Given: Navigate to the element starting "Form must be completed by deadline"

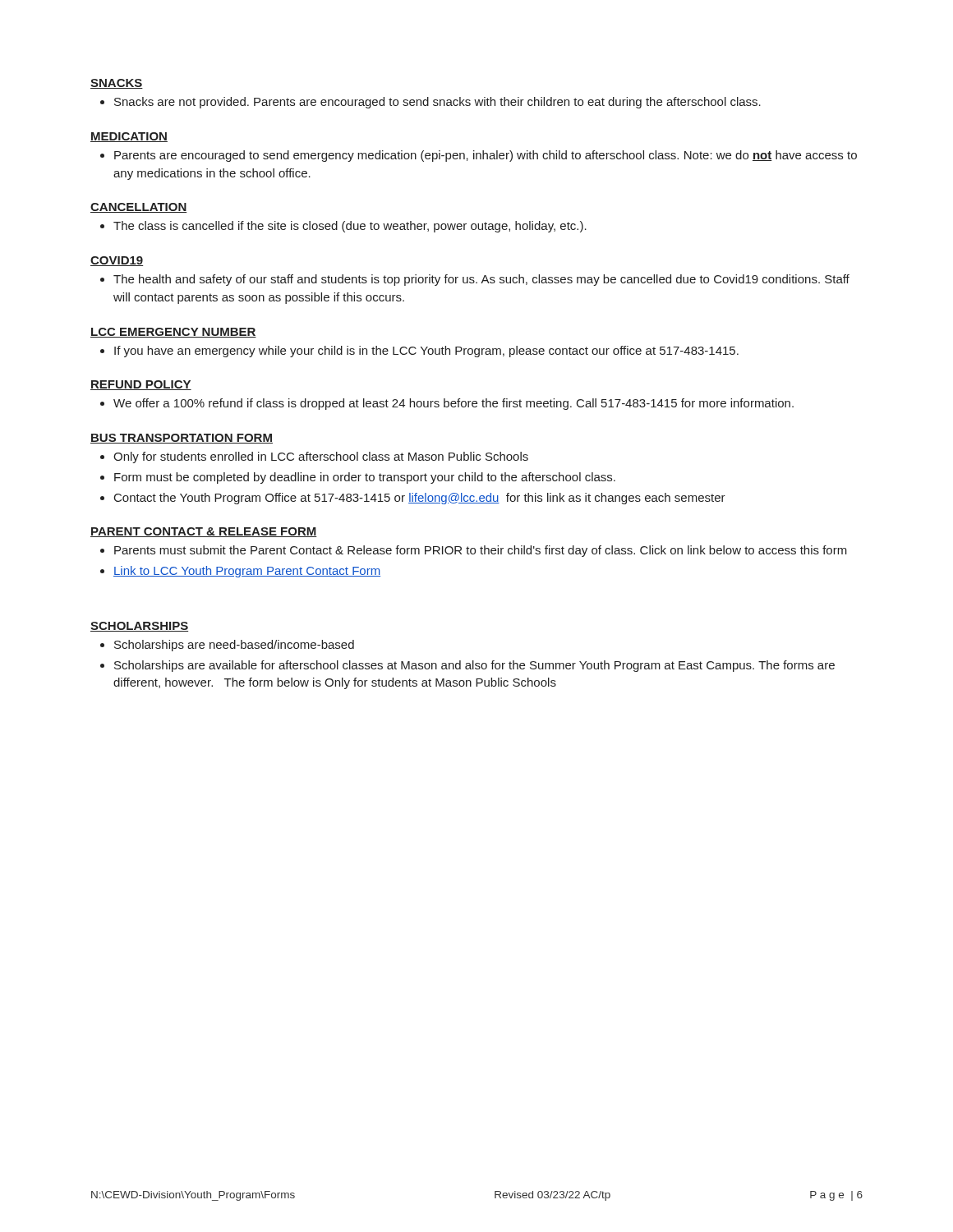Looking at the screenshot, I should coord(365,477).
